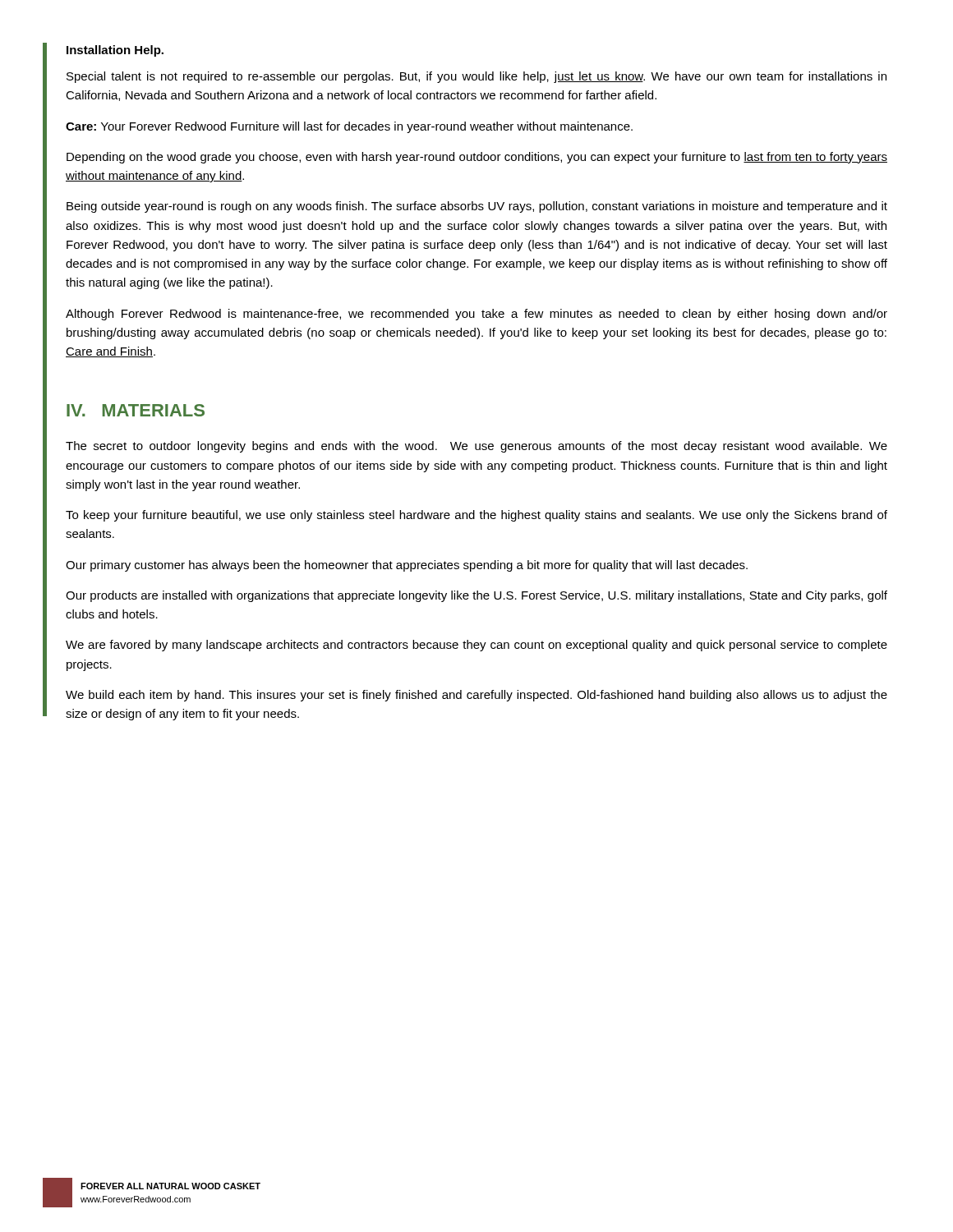This screenshot has width=953, height=1232.
Task: Click on the block starting "Special talent is not required to re-assemble"
Action: pyautogui.click(x=476, y=86)
